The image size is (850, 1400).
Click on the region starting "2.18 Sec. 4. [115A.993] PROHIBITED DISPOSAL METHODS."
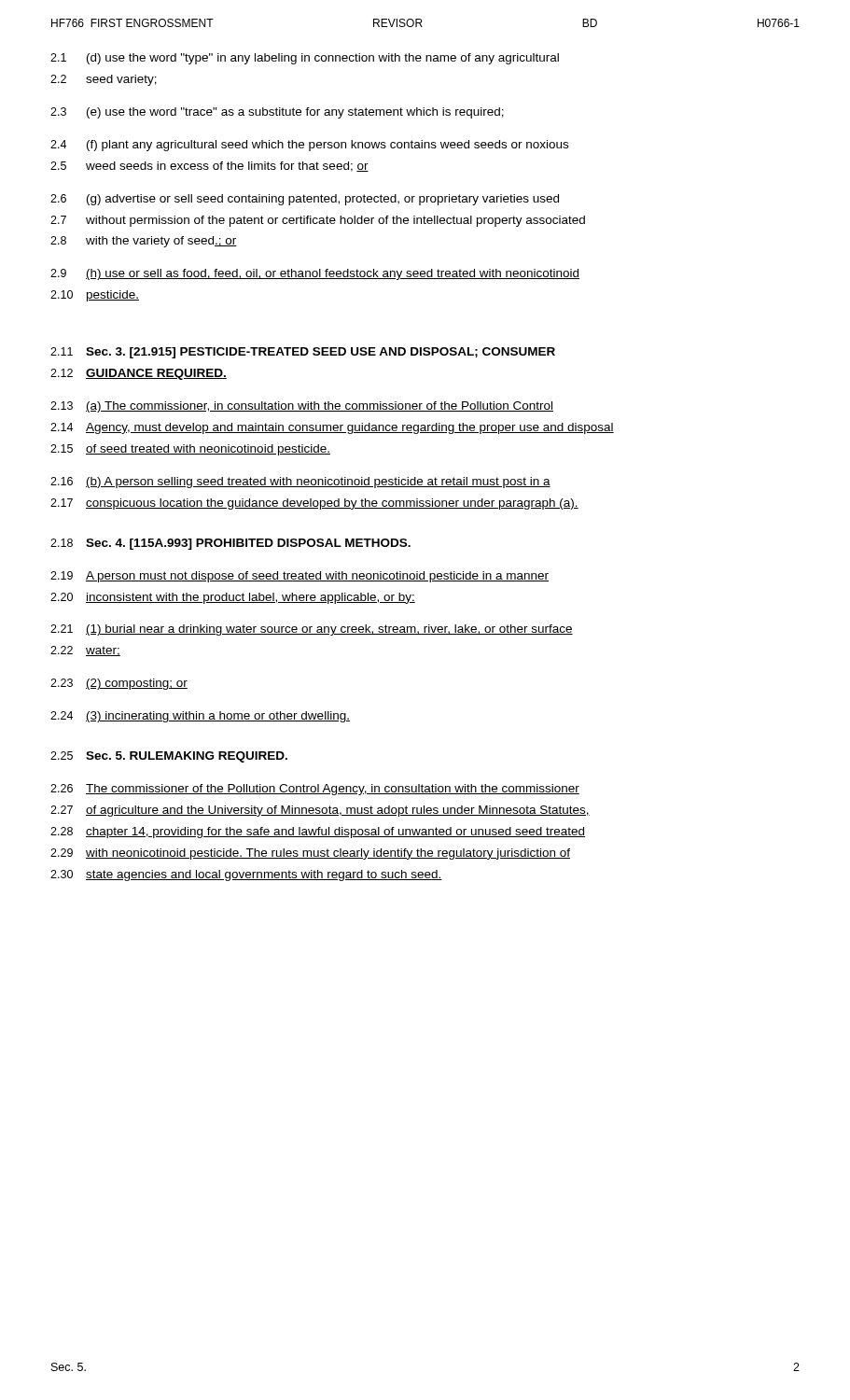[x=230, y=544]
